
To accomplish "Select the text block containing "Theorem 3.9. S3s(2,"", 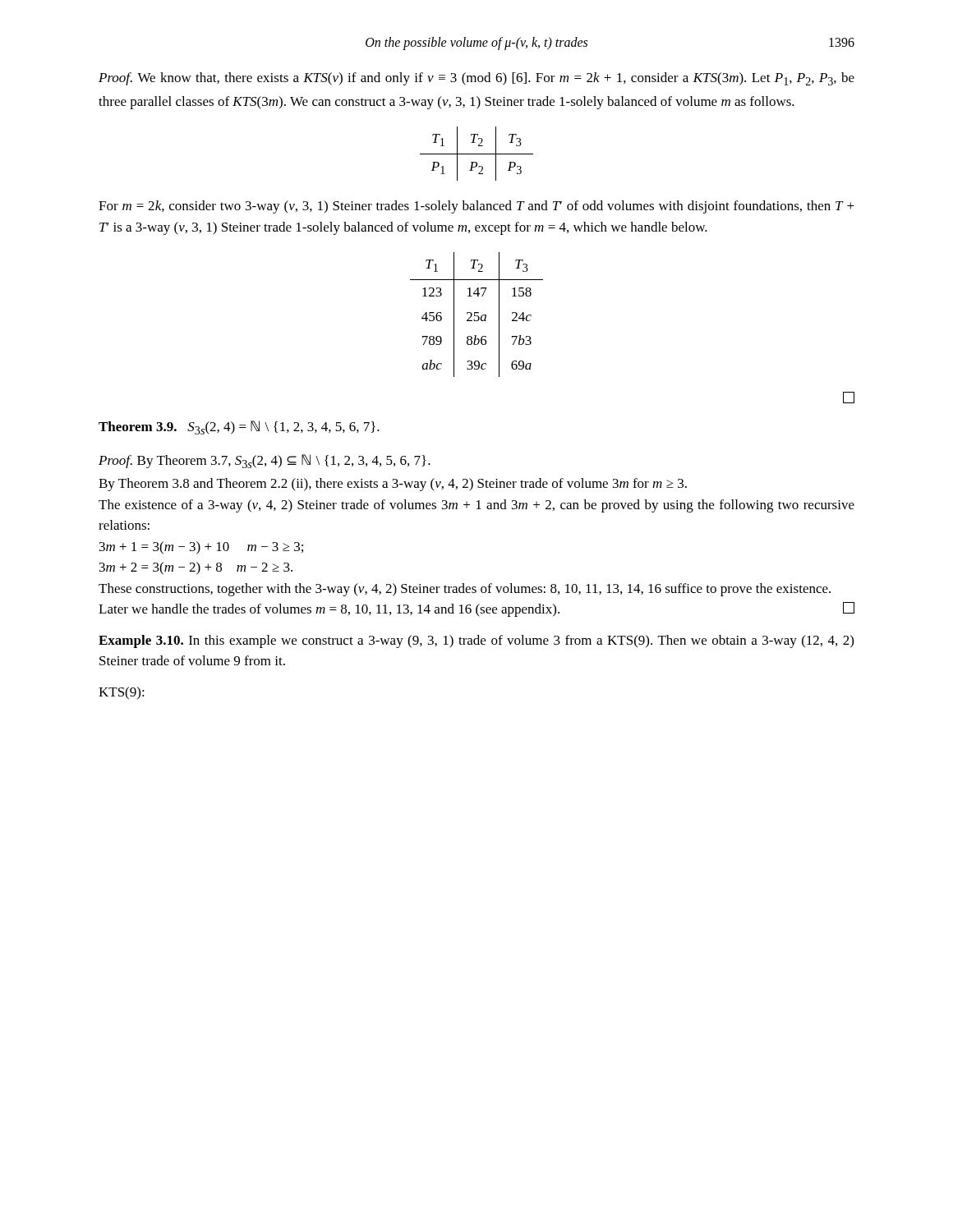I will (x=239, y=428).
